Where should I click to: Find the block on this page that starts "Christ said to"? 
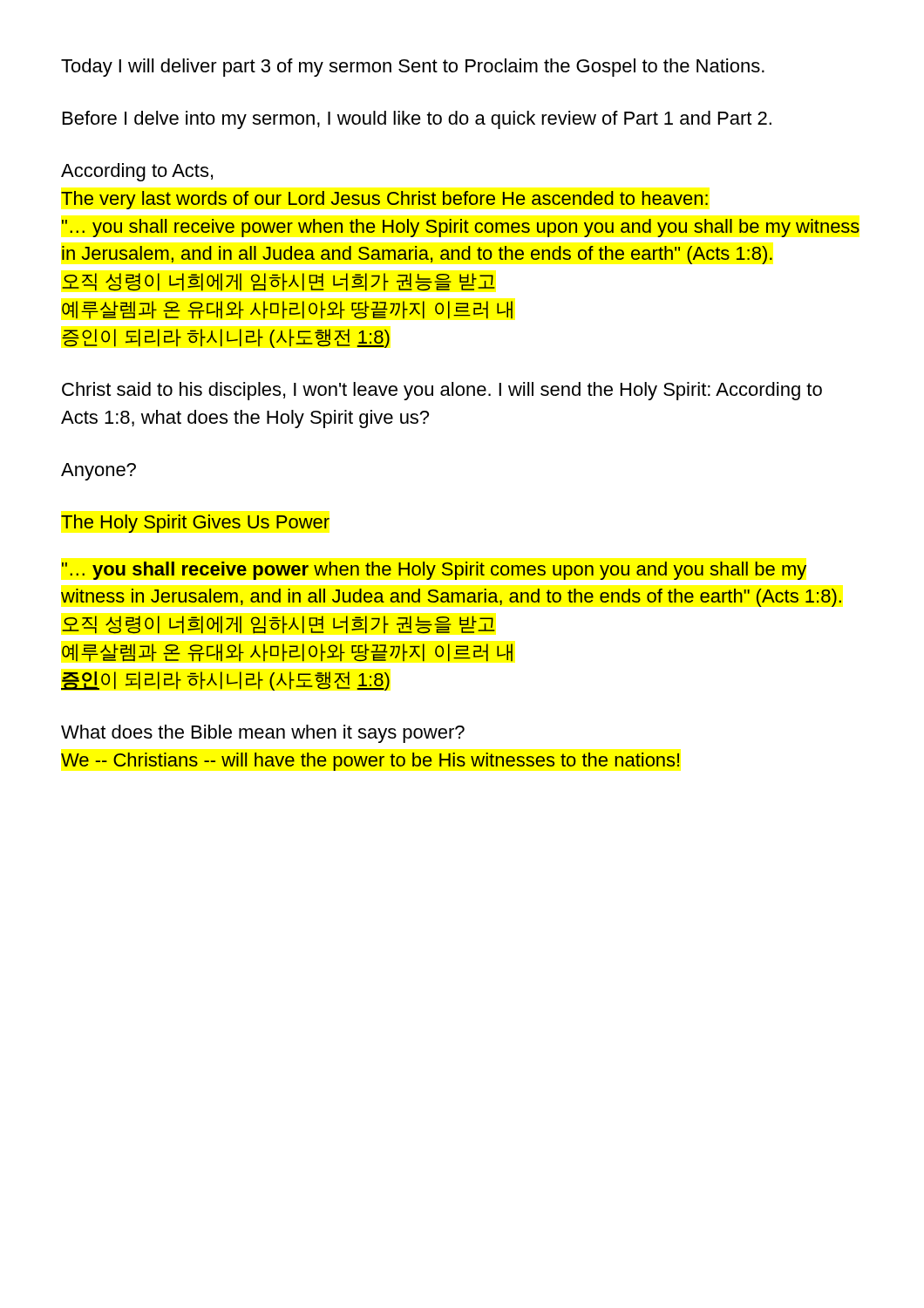pyautogui.click(x=442, y=403)
